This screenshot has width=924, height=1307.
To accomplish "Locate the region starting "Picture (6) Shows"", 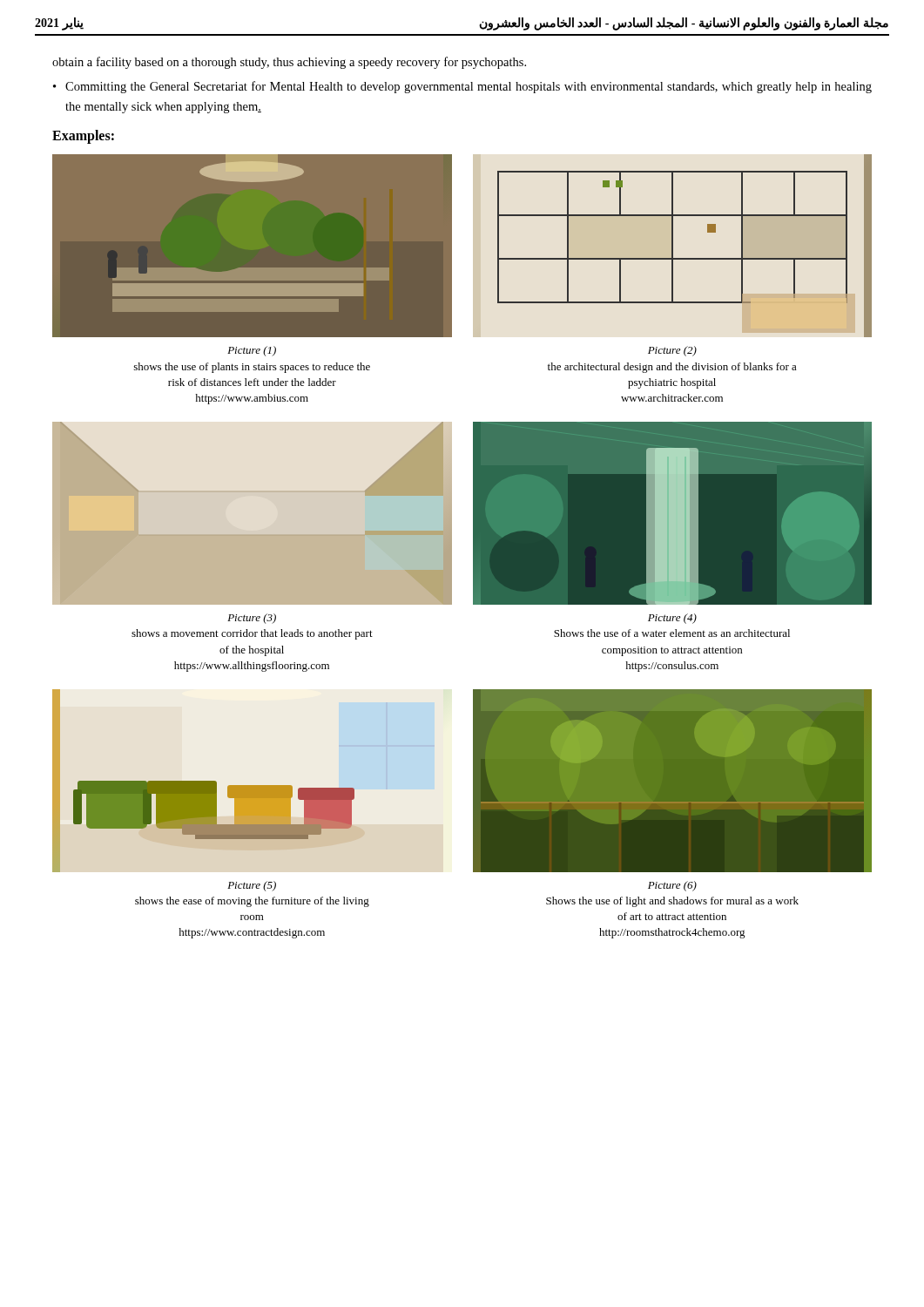I will (672, 908).
